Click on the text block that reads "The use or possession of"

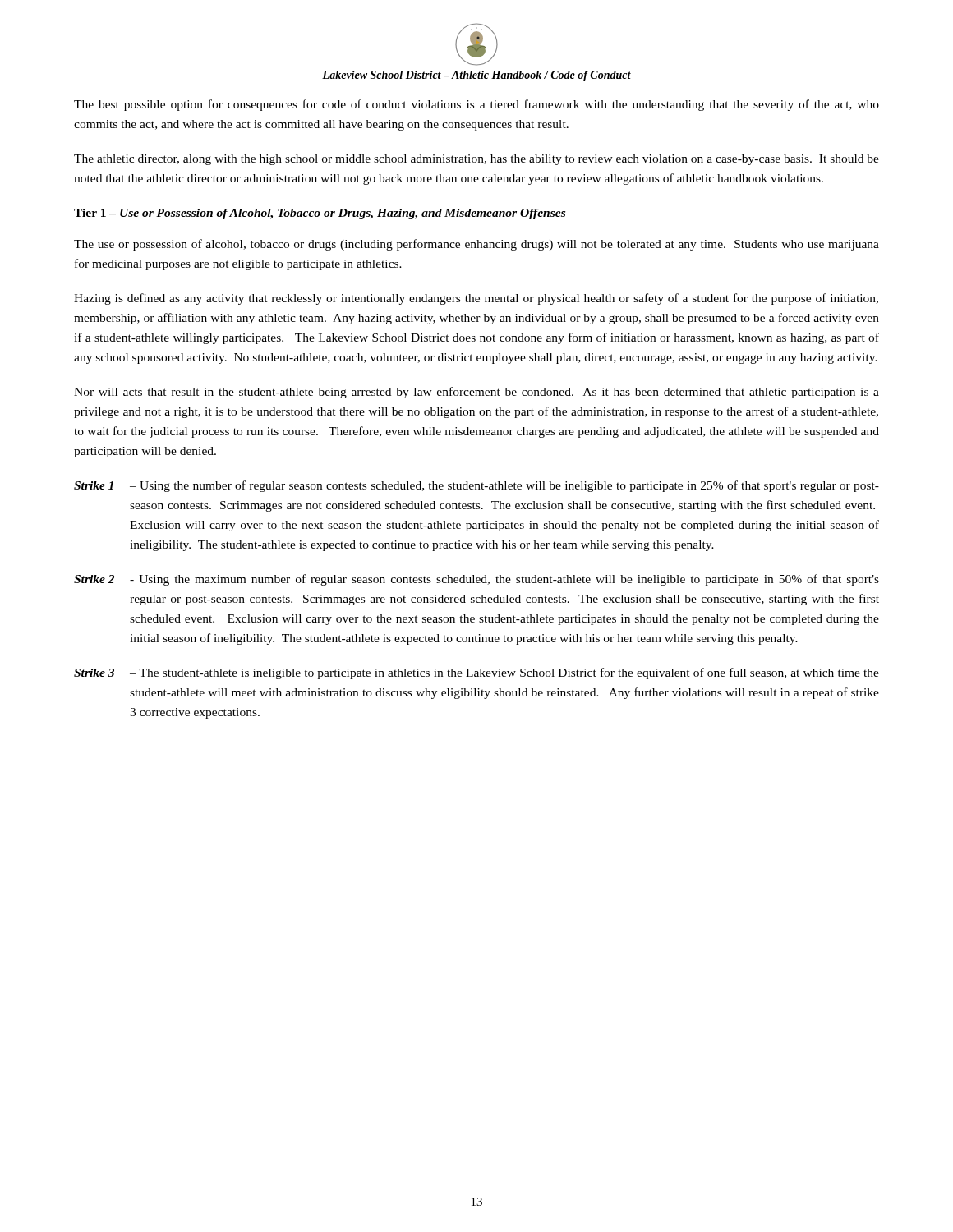[476, 253]
